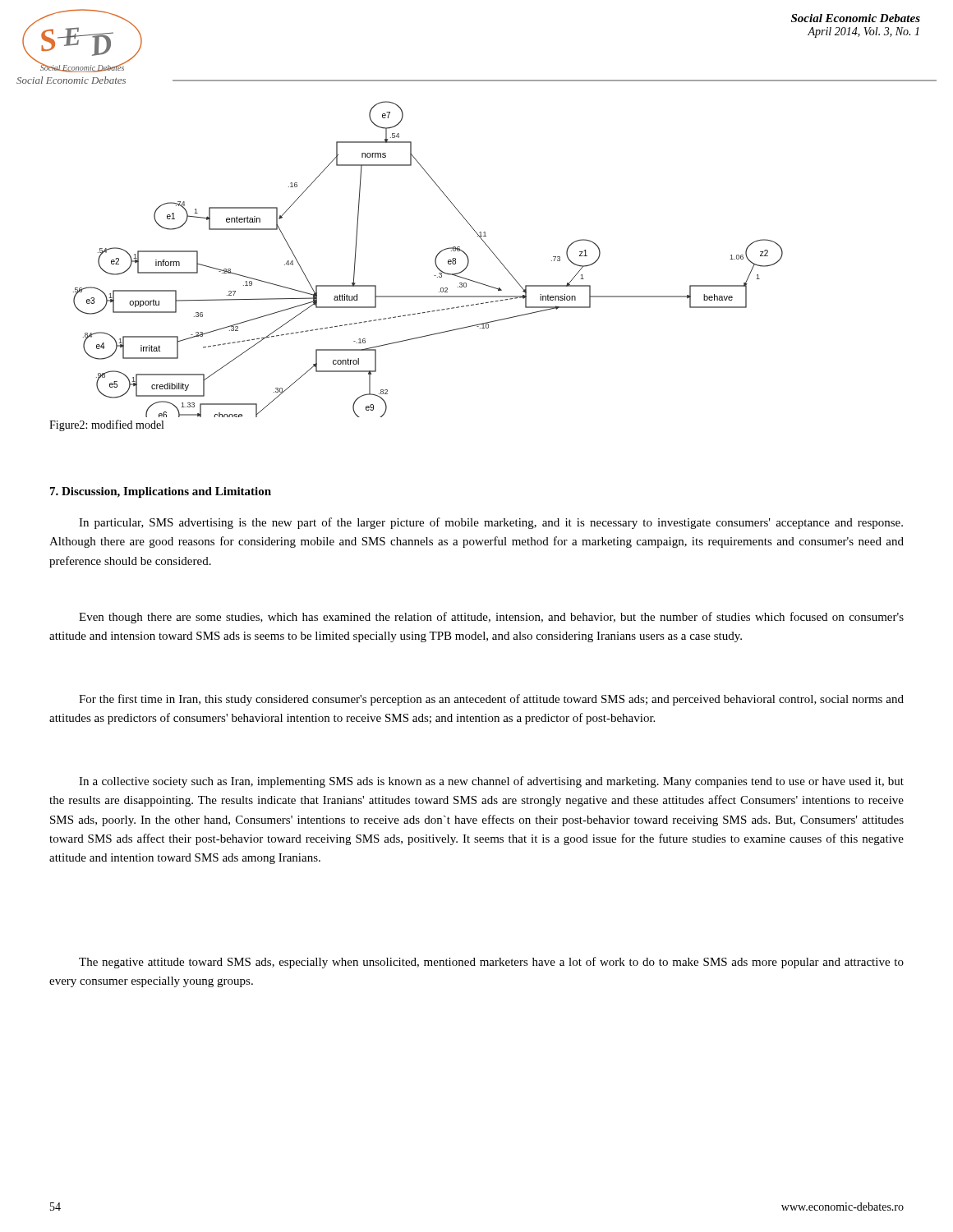Click on the region starting "7. Discussion, Implications and Limitation"

pos(160,491)
